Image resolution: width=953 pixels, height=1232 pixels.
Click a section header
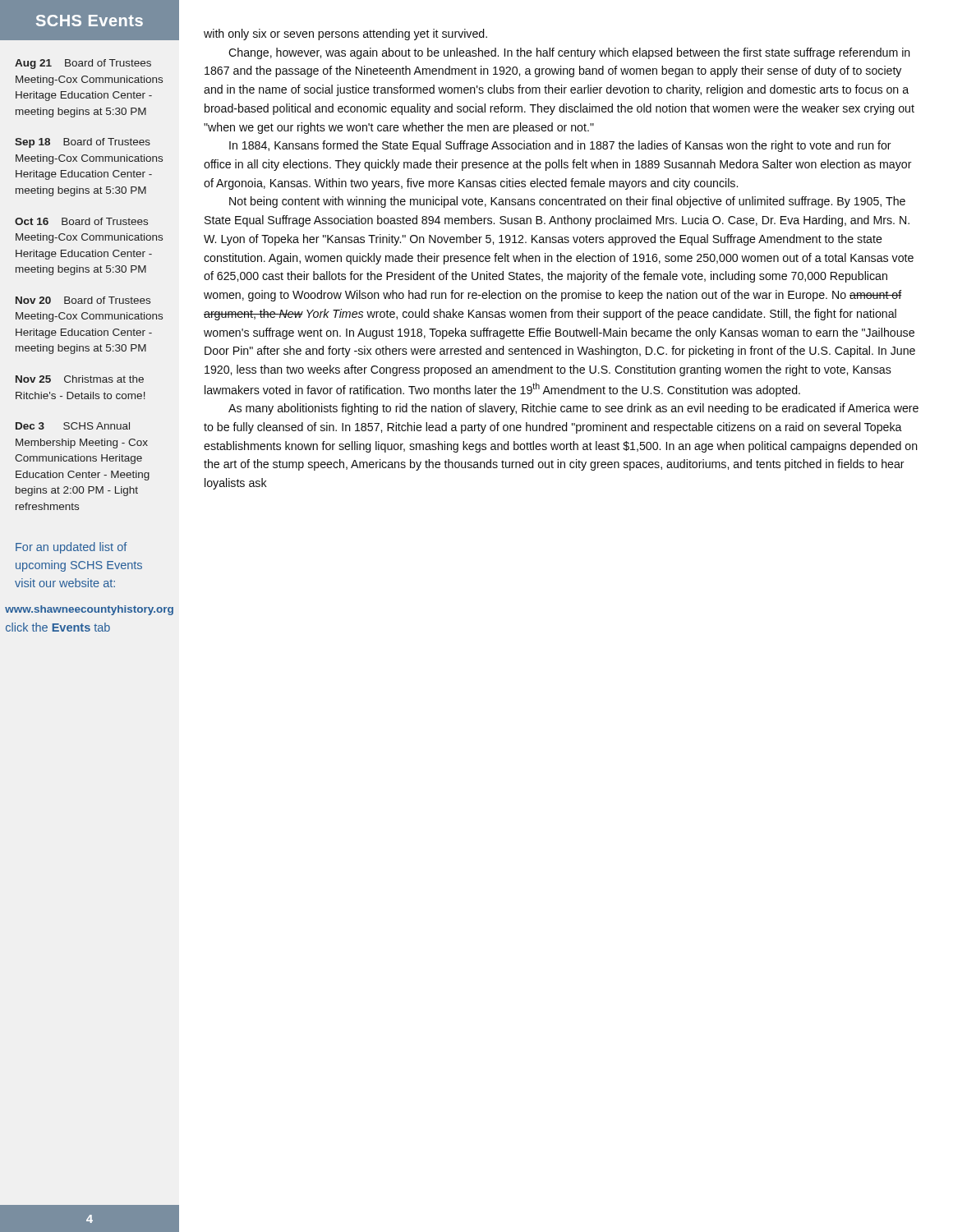90,21
